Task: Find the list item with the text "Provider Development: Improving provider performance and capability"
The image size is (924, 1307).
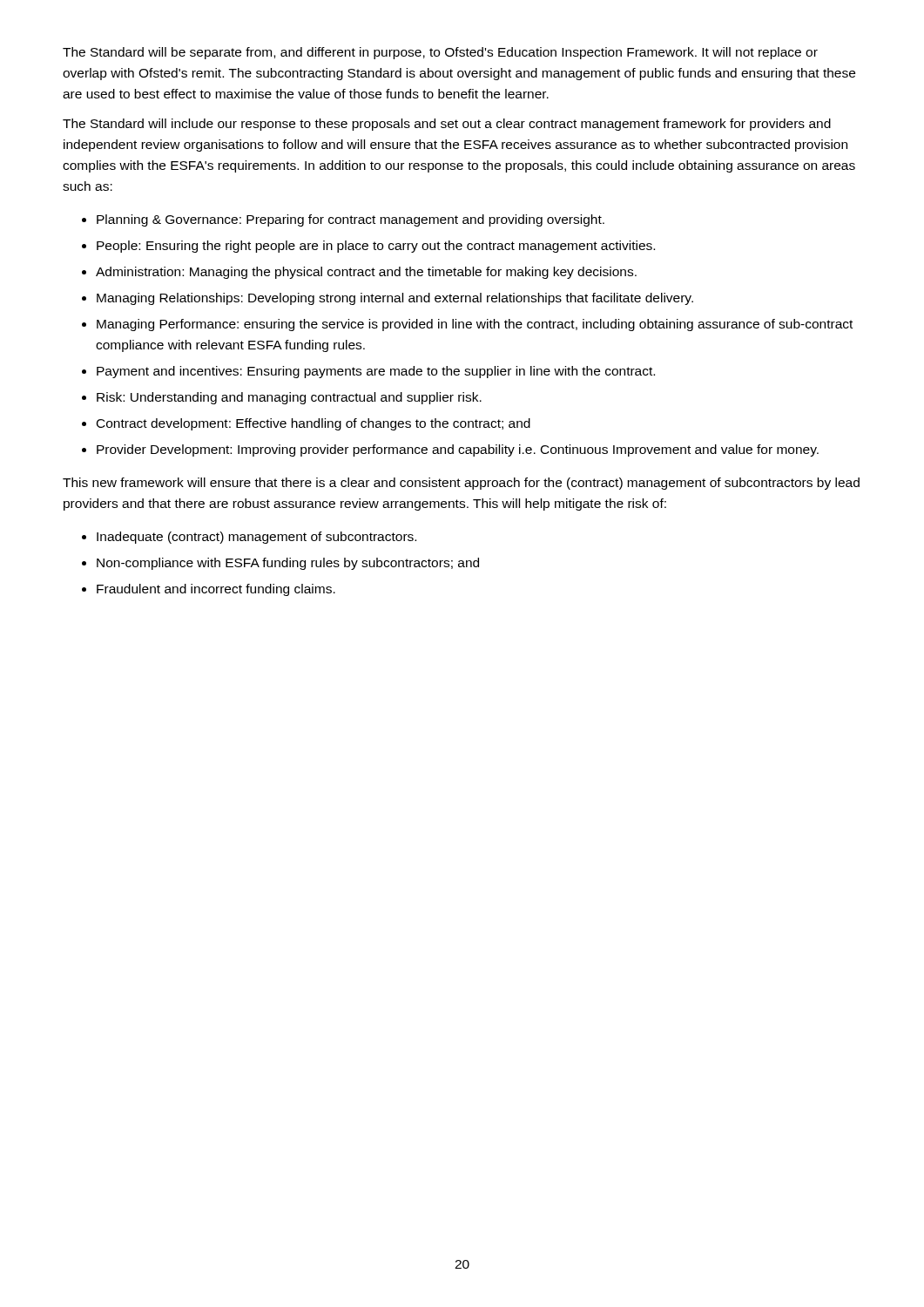Action: [458, 449]
